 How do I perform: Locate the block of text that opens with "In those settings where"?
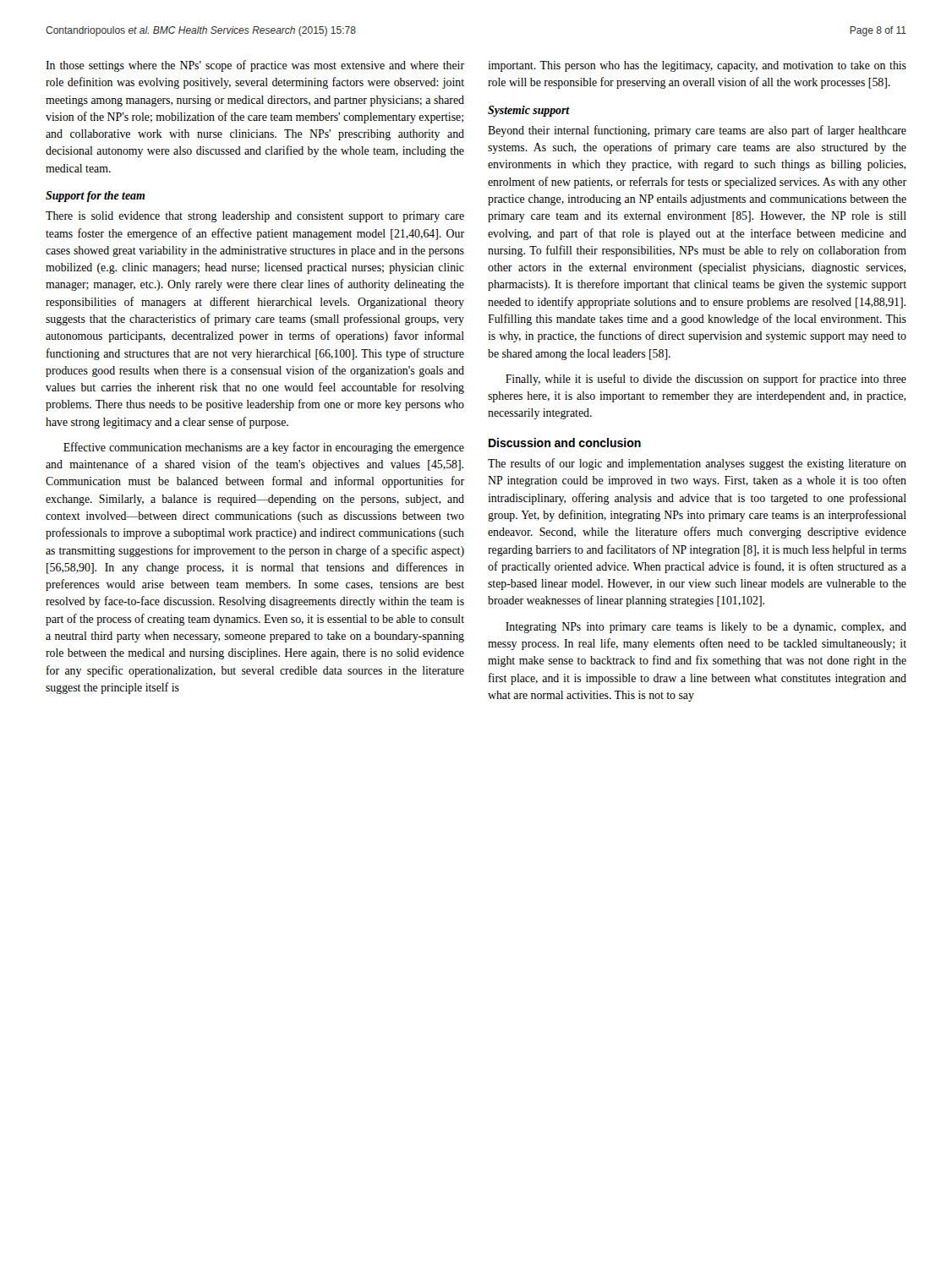tap(255, 117)
